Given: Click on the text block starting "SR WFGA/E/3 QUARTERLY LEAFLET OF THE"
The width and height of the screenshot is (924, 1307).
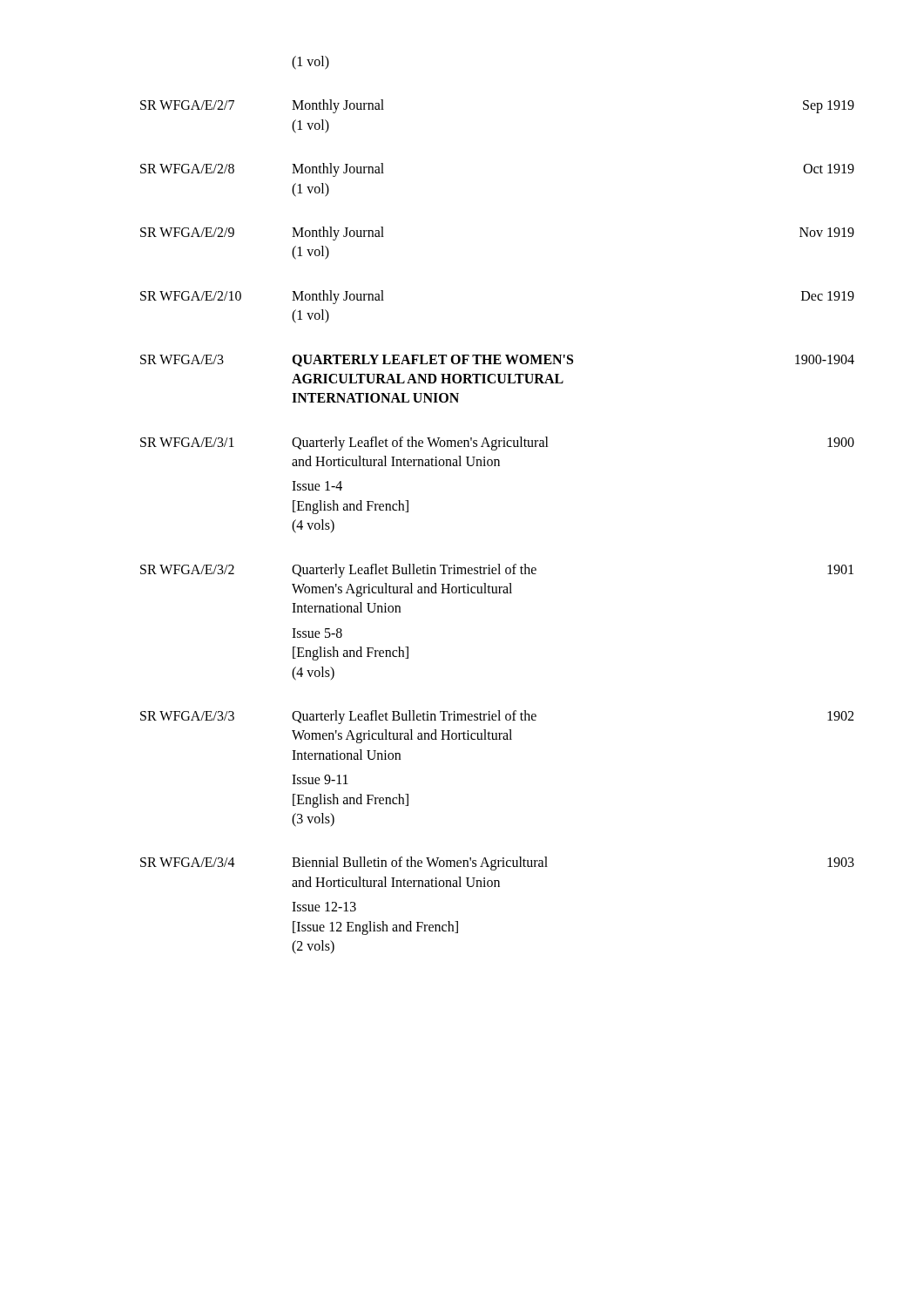Looking at the screenshot, I should point(497,379).
